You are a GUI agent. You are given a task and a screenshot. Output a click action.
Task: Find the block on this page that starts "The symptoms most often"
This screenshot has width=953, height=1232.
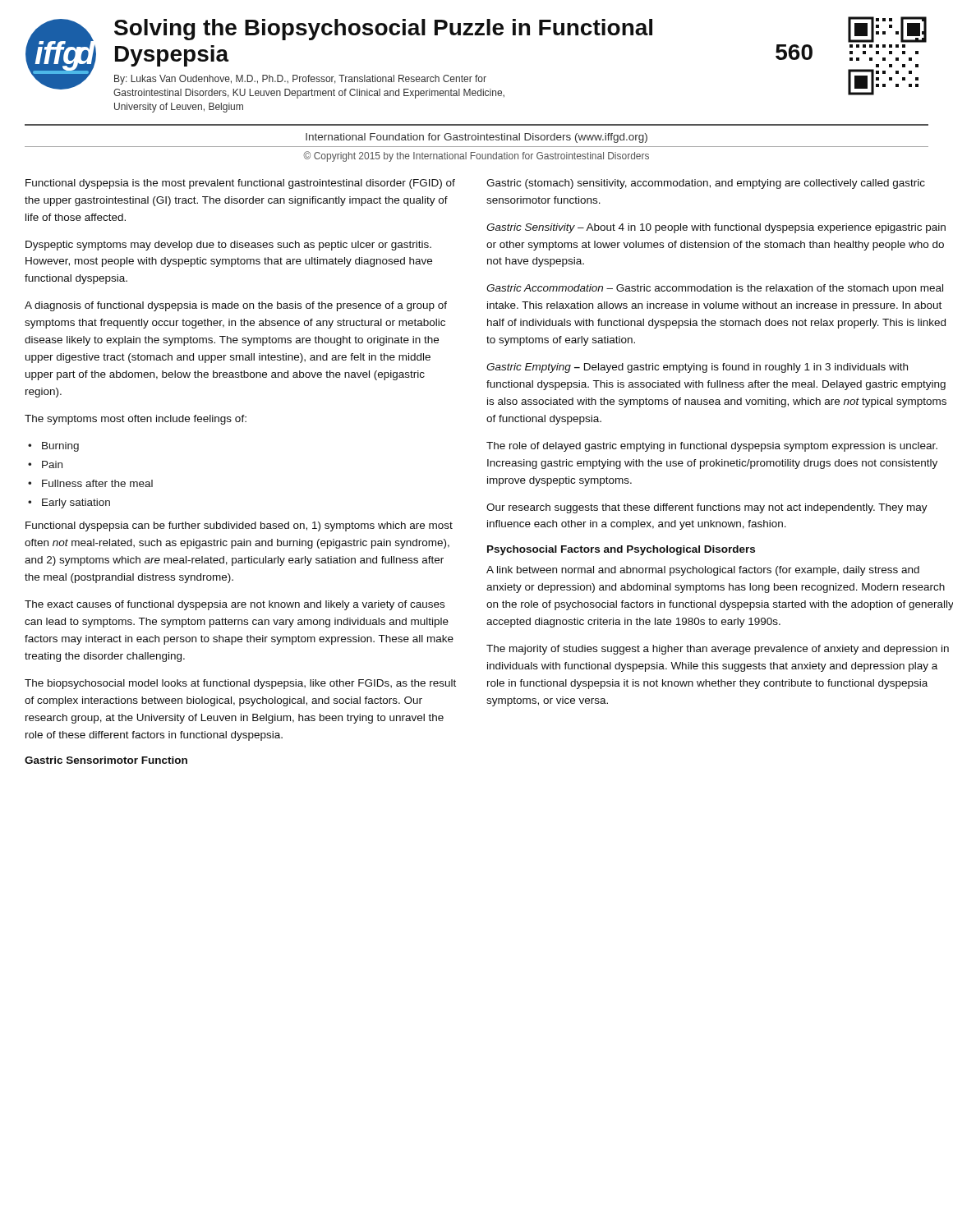(x=136, y=418)
